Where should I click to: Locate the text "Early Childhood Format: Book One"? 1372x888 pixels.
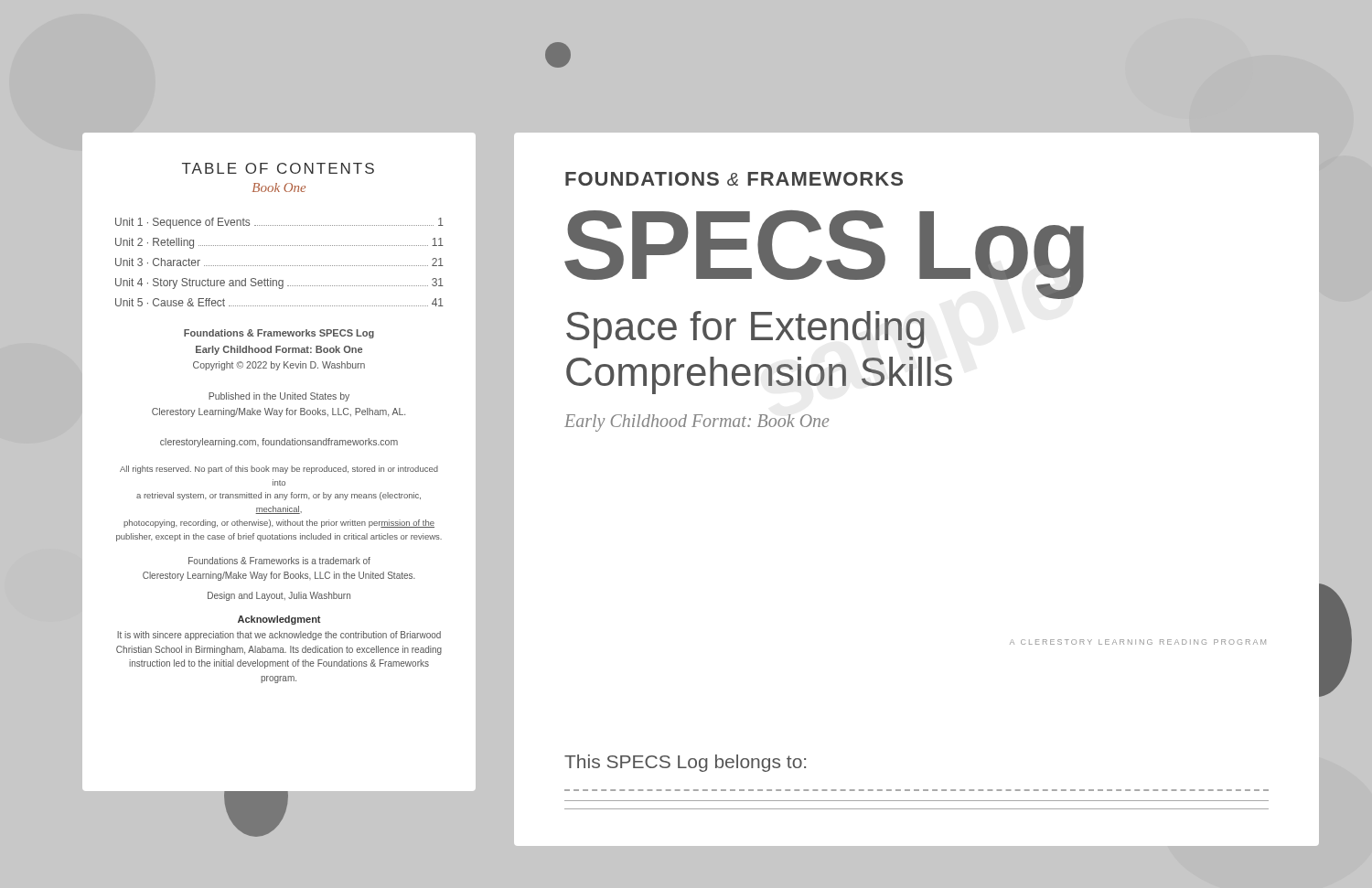(x=697, y=420)
